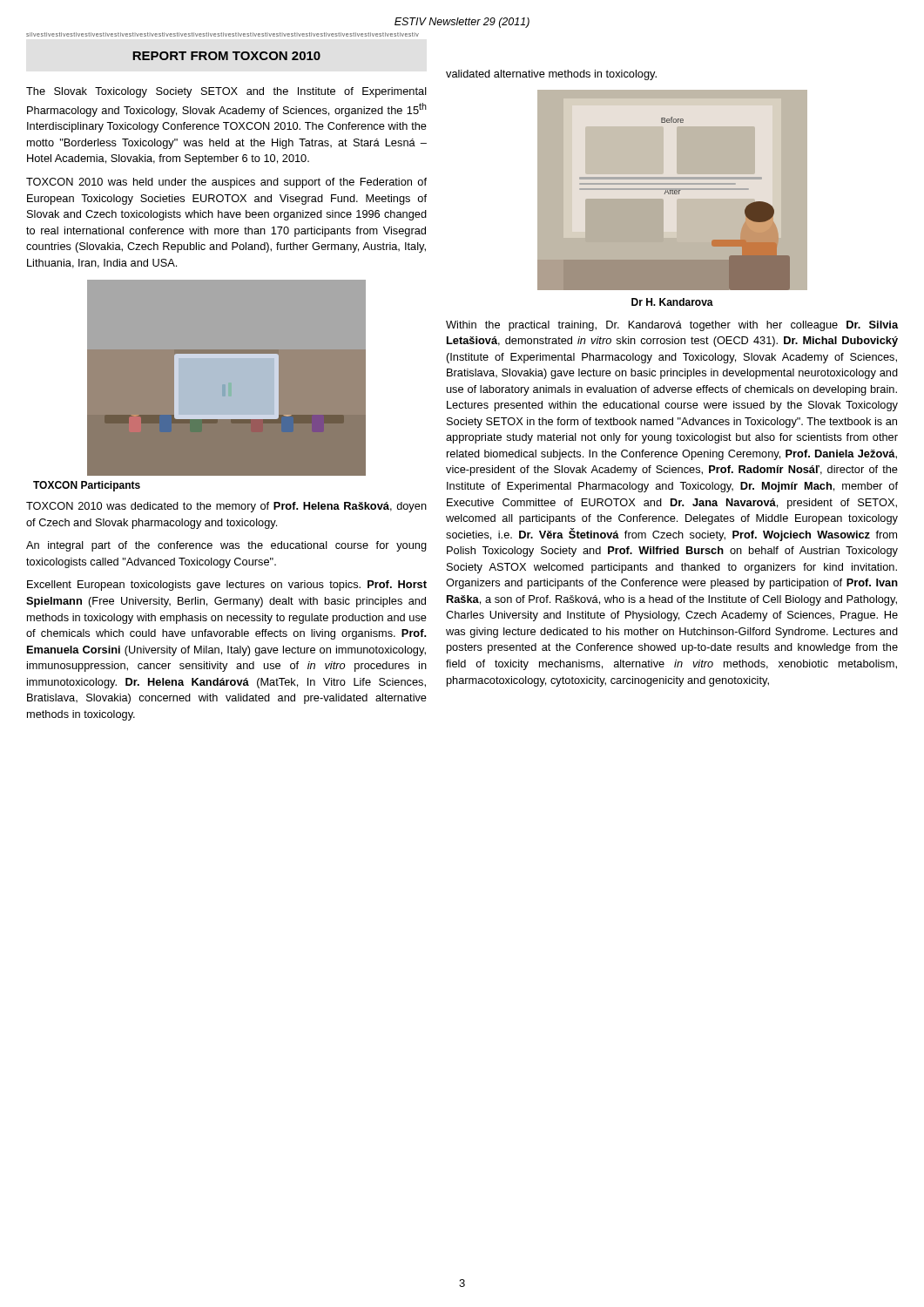Select the caption with the text "TOXCON Participants"
924x1307 pixels.
(x=87, y=486)
